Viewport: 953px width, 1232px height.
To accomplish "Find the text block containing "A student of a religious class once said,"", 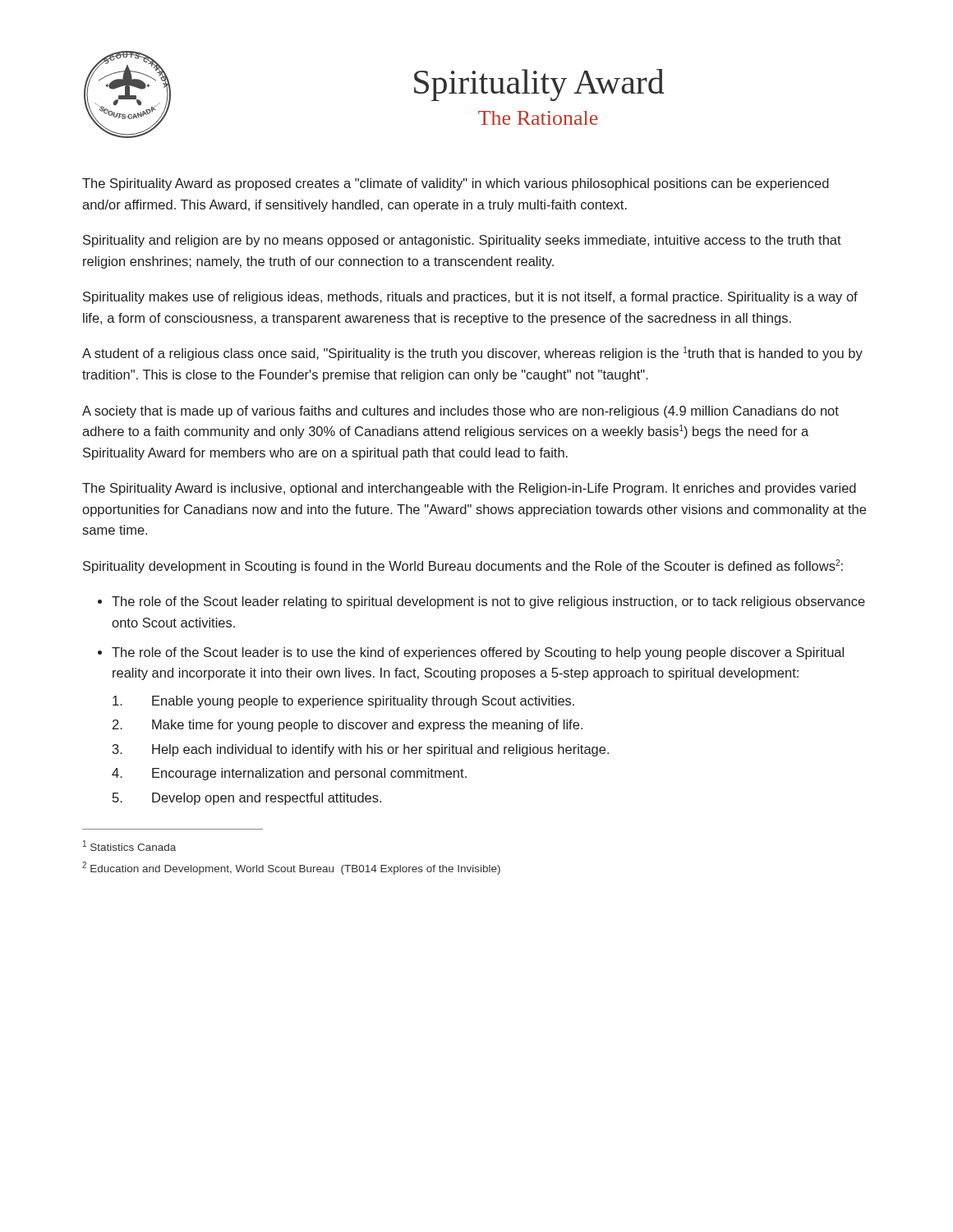I will (x=472, y=364).
